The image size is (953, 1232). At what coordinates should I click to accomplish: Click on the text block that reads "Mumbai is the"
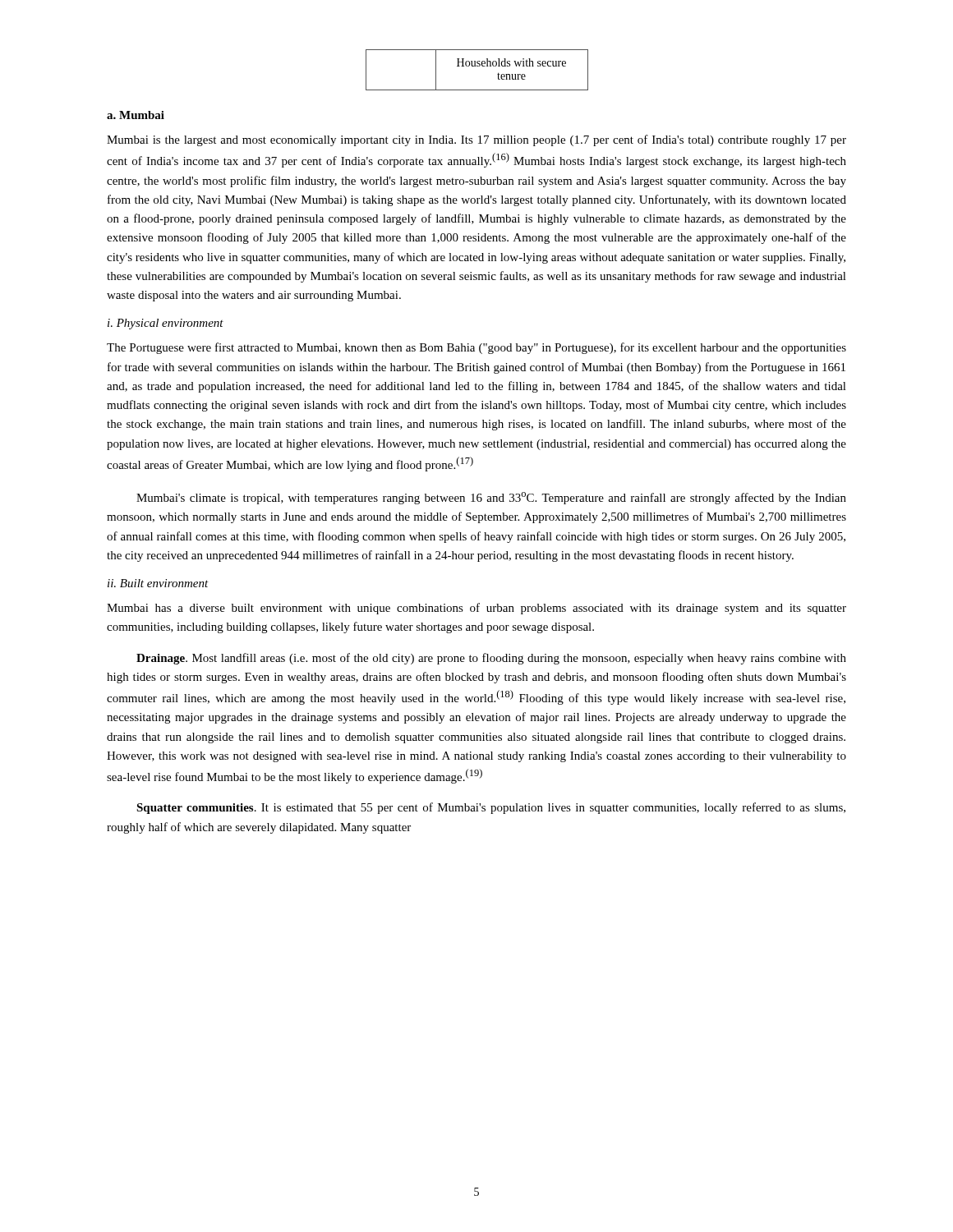[x=476, y=218]
